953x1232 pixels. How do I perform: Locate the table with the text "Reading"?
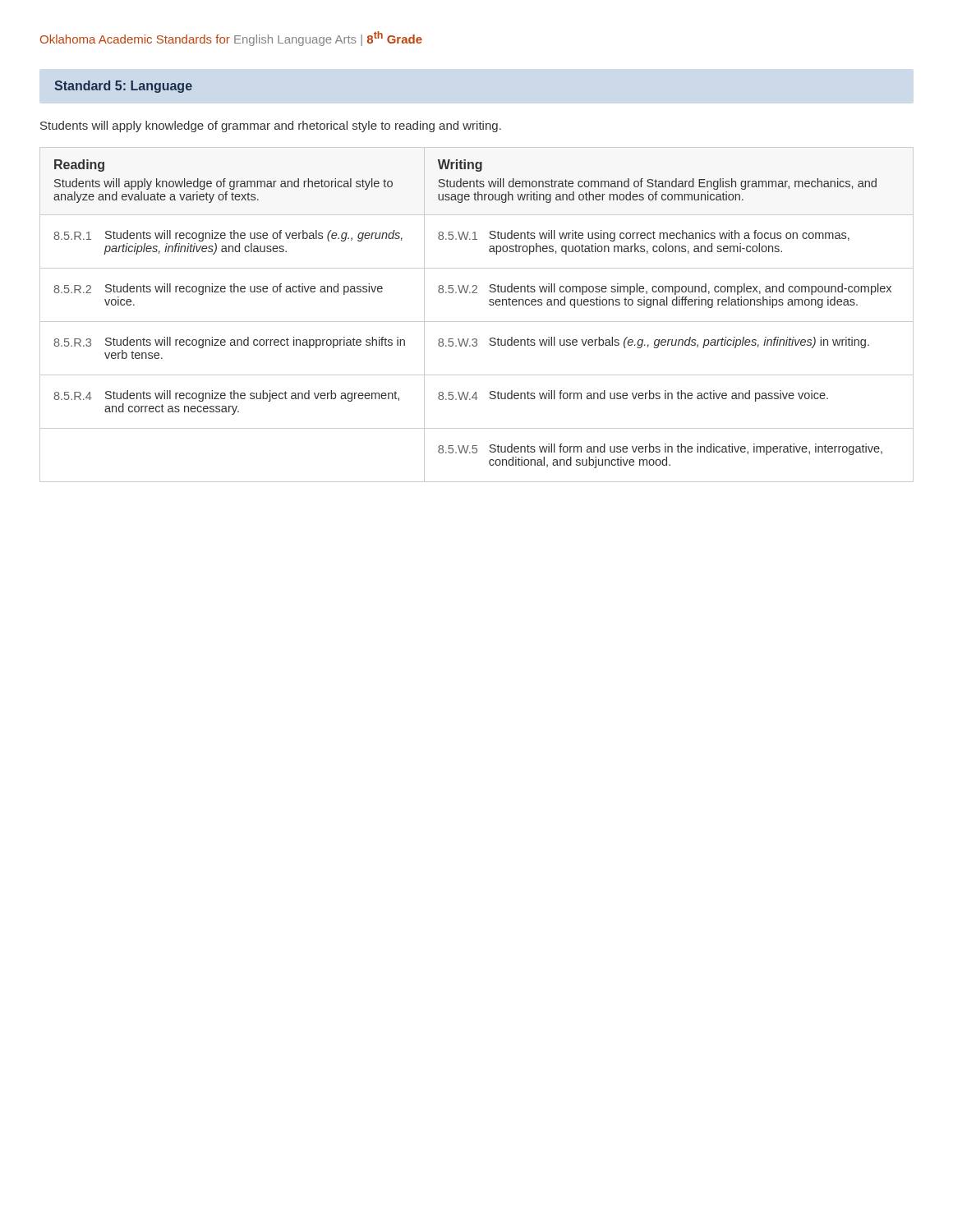point(476,315)
